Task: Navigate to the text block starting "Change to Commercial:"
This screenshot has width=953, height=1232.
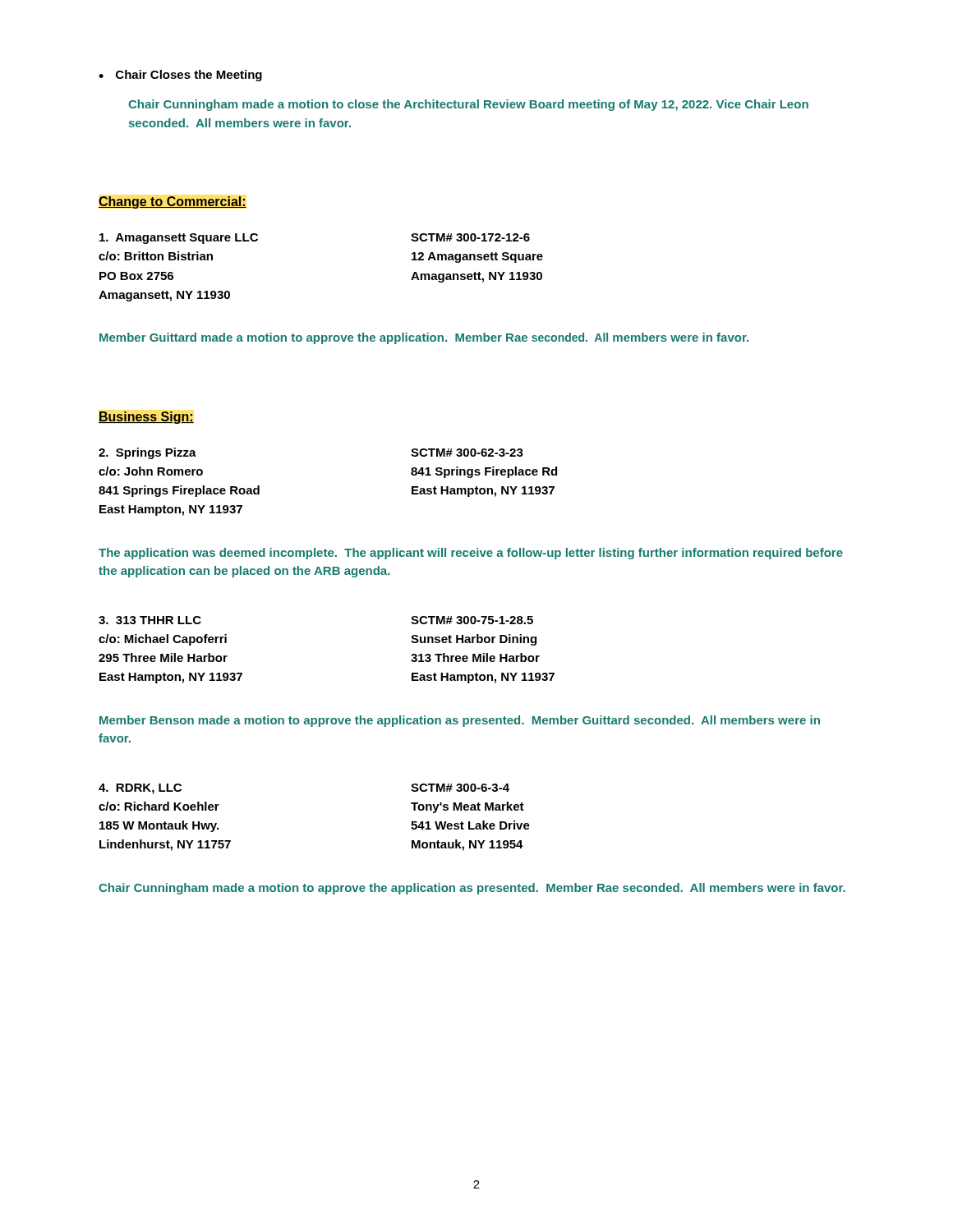Action: 172,202
